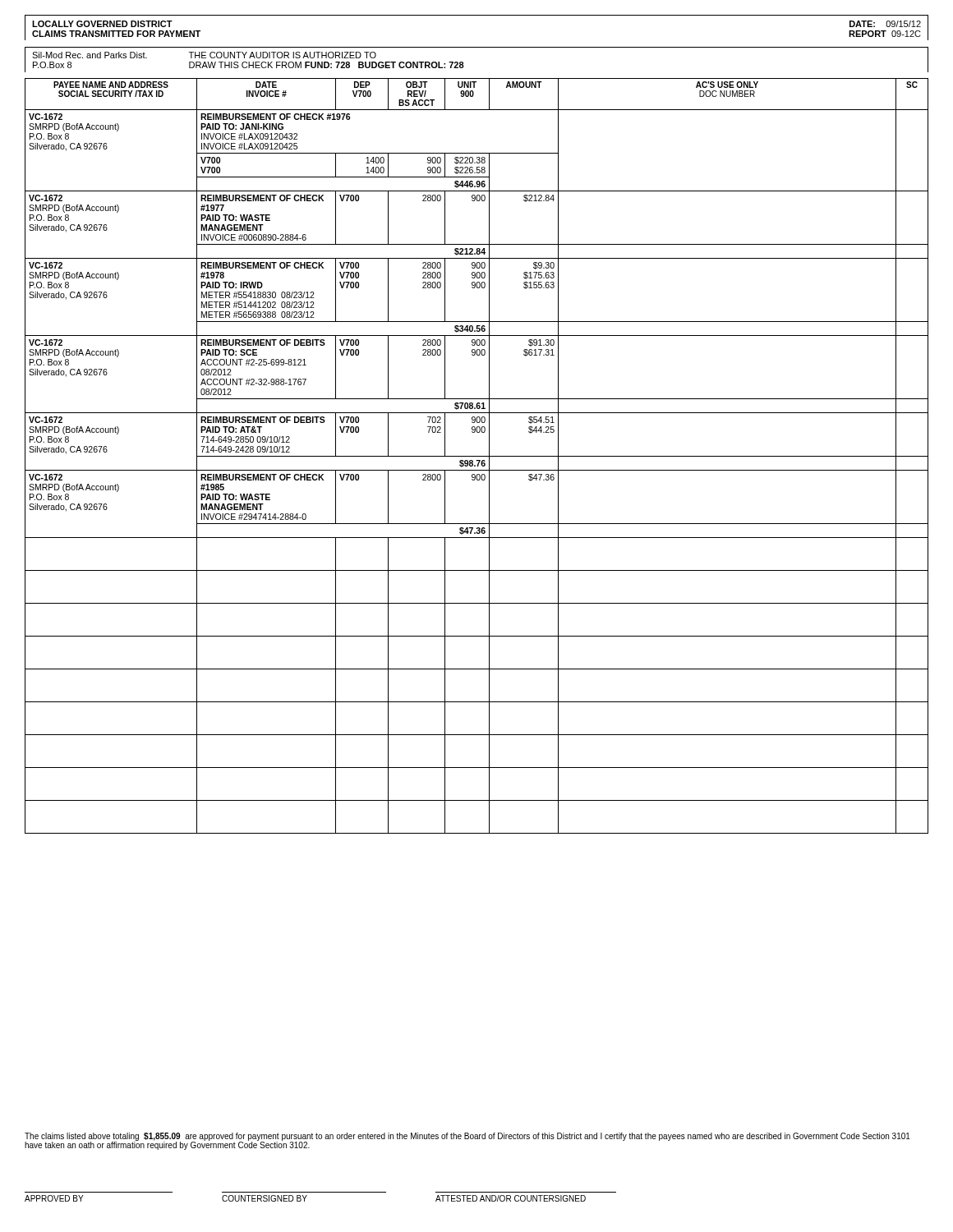Find a table
Viewport: 953px width, 1232px height.
pyautogui.click(x=476, y=456)
